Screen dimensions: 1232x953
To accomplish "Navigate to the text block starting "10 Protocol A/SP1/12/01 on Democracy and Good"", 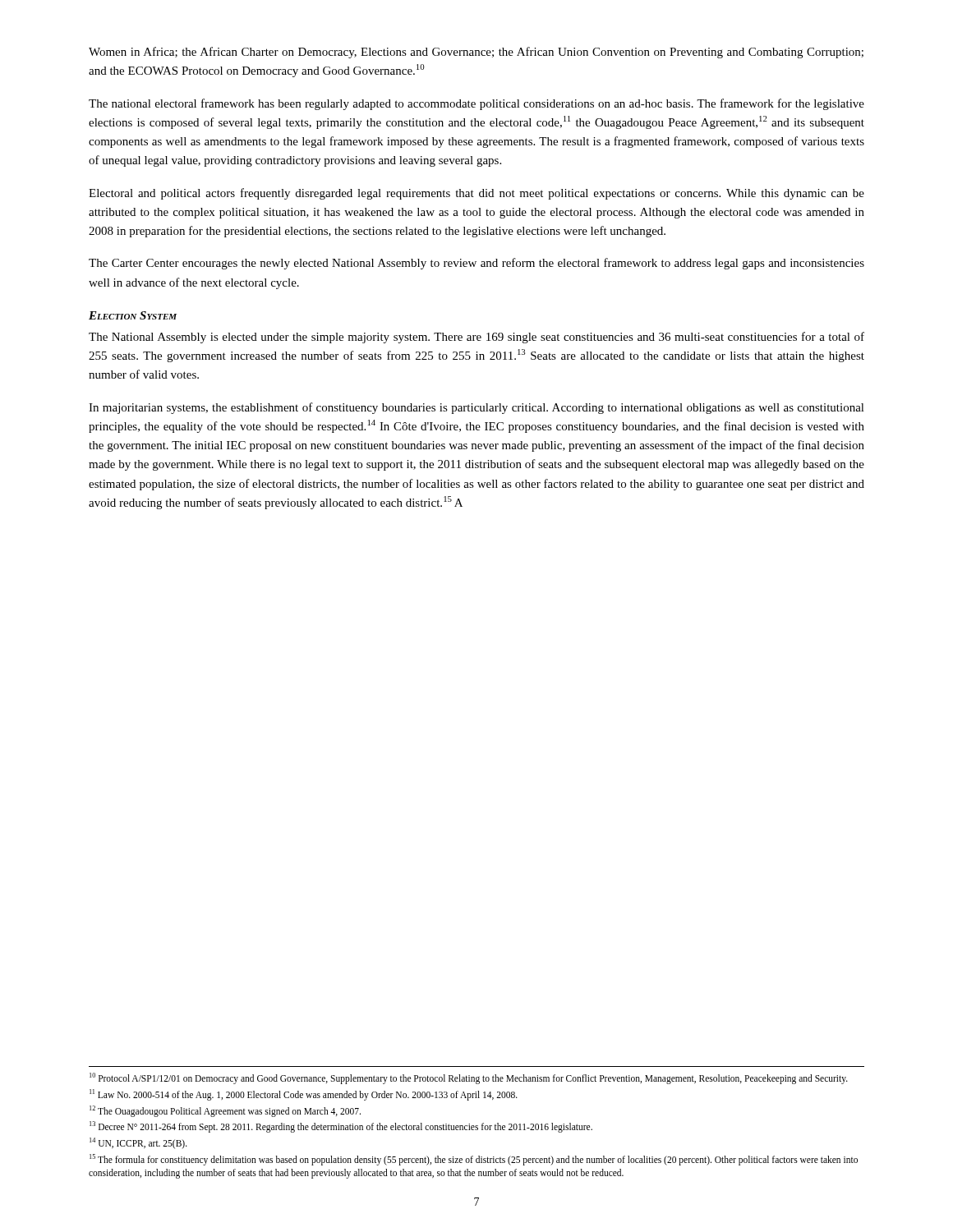I will pyautogui.click(x=468, y=1078).
